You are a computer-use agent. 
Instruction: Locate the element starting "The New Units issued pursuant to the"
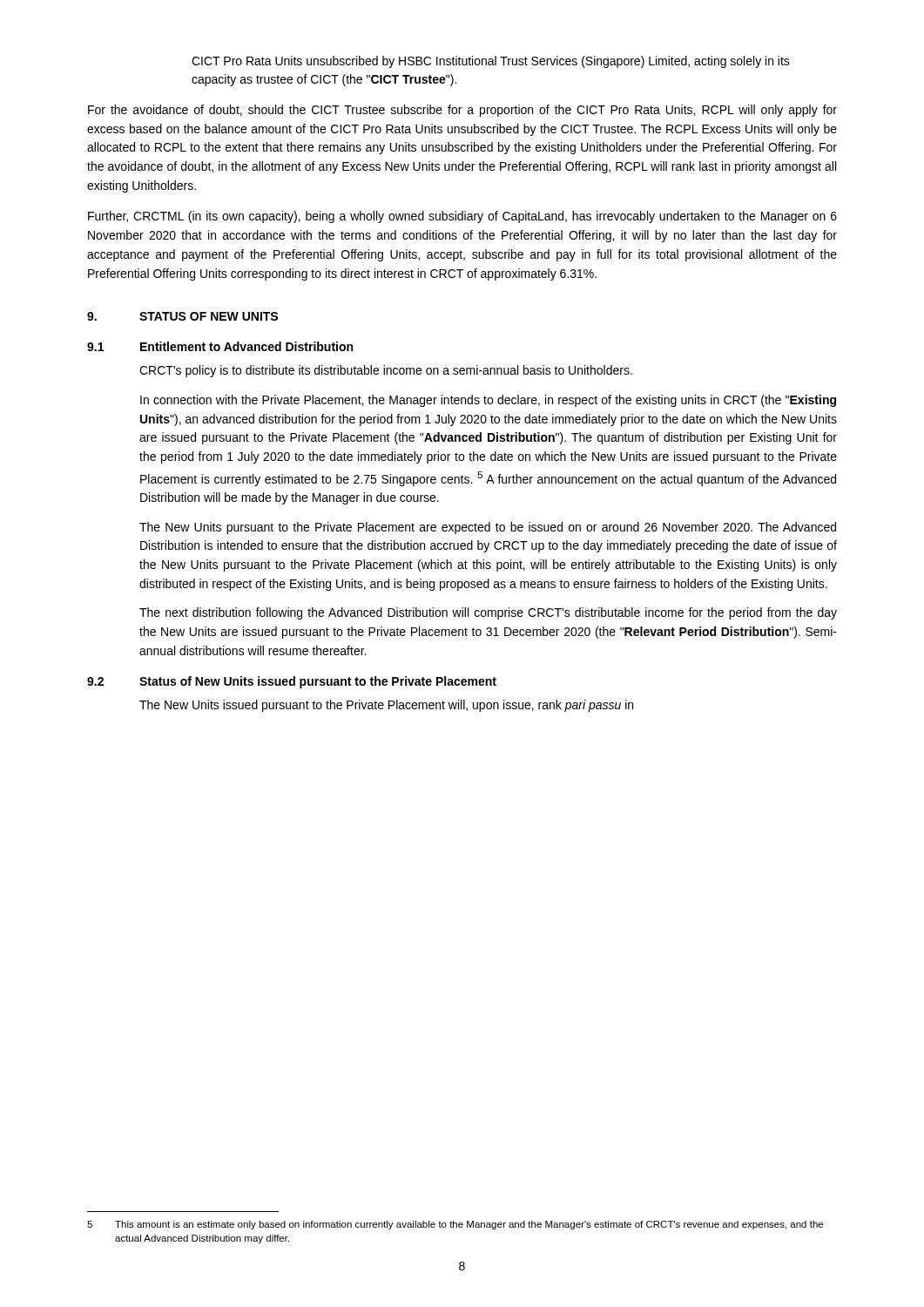(x=387, y=705)
